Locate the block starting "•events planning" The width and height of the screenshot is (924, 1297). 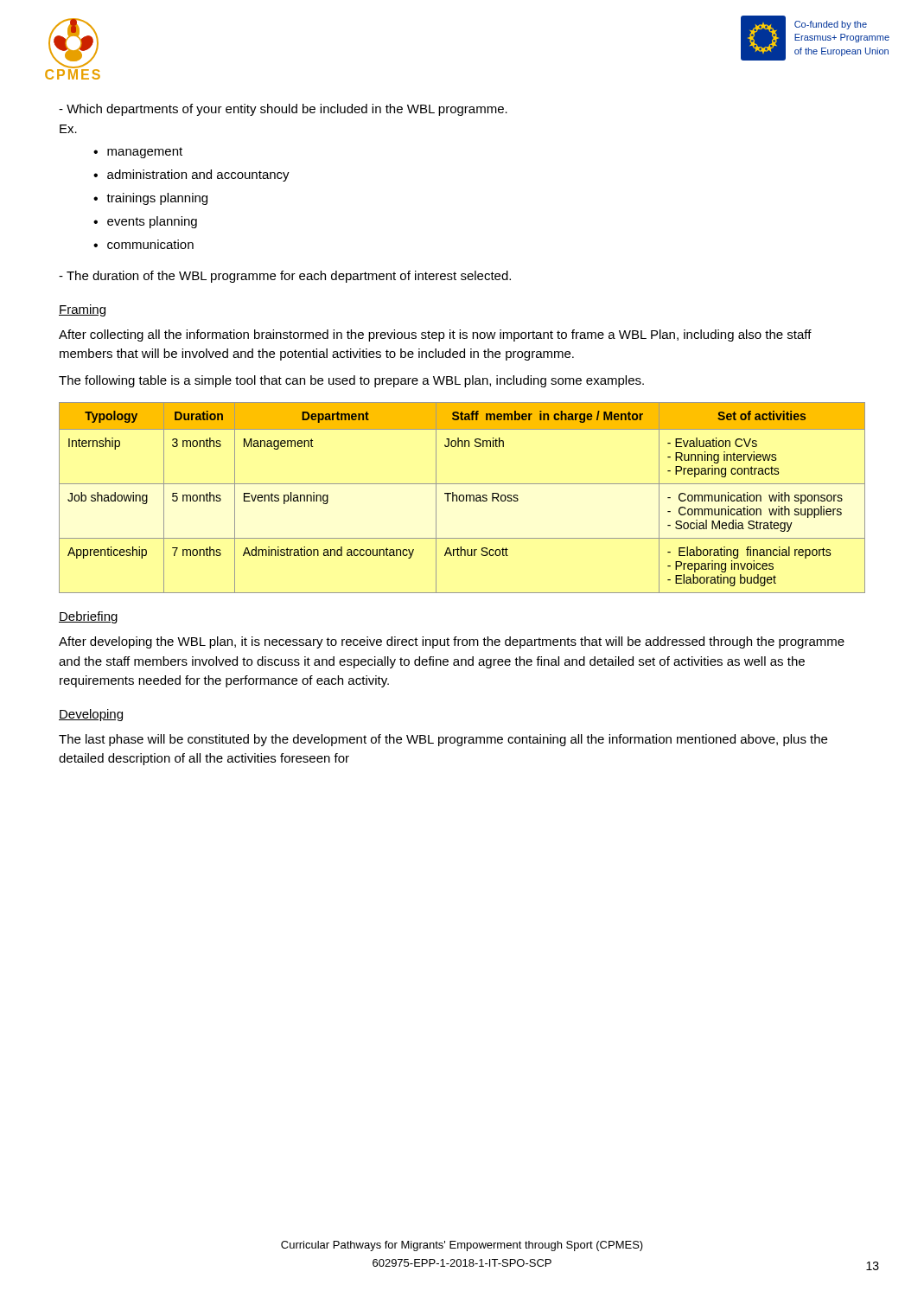point(145,222)
